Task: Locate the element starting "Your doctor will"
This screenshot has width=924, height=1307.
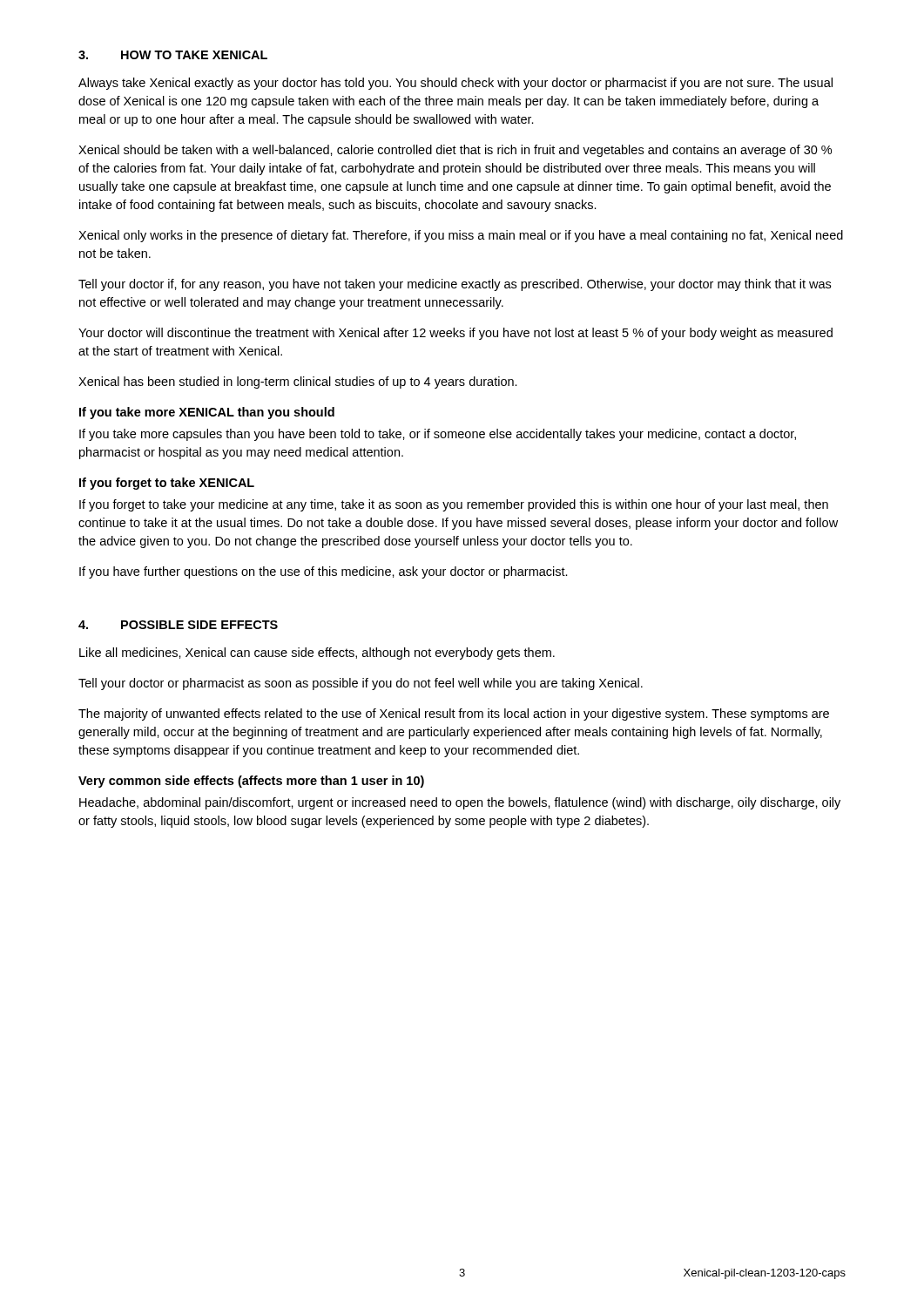Action: click(456, 342)
